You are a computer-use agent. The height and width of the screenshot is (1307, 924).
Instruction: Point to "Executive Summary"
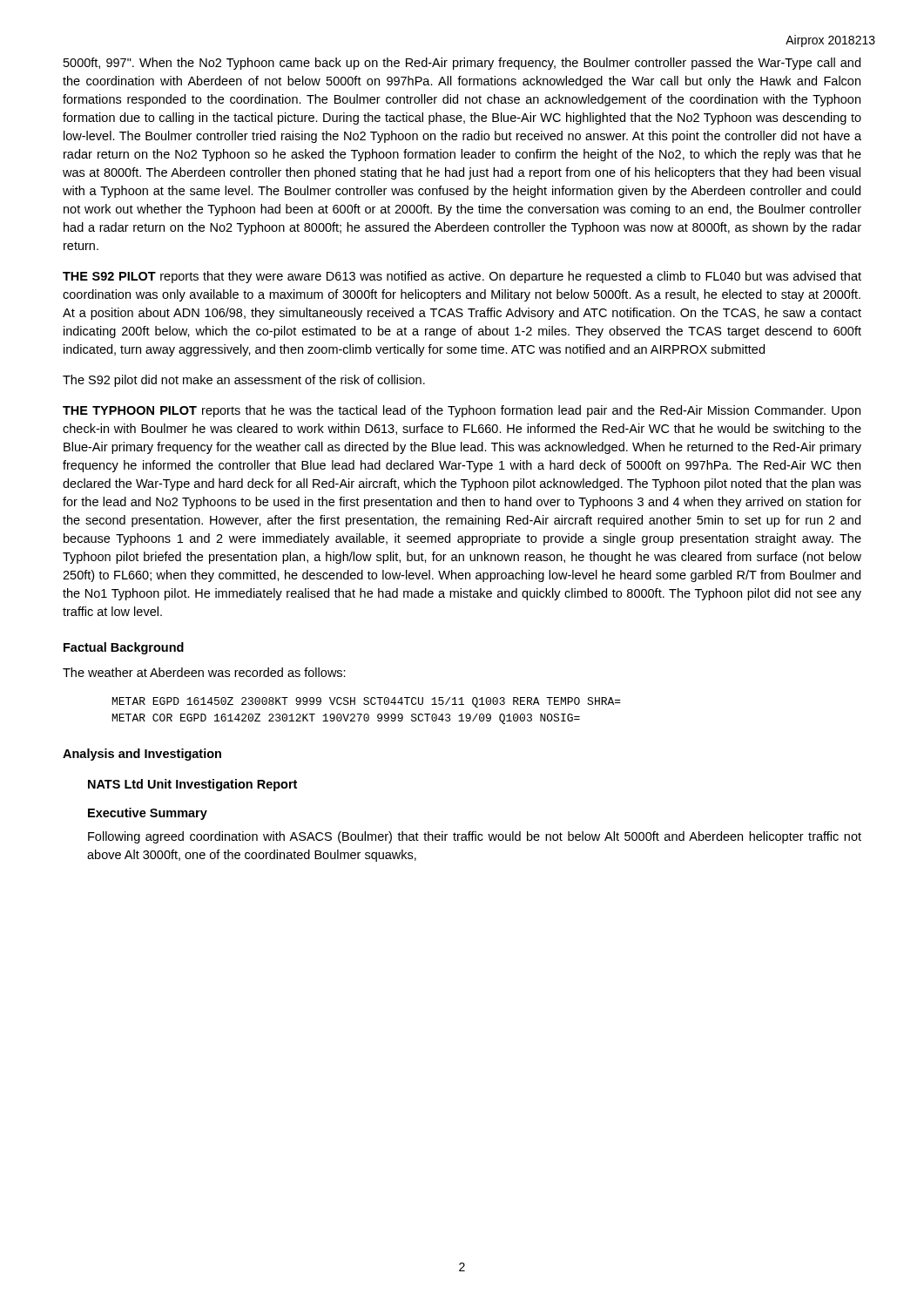tap(147, 813)
